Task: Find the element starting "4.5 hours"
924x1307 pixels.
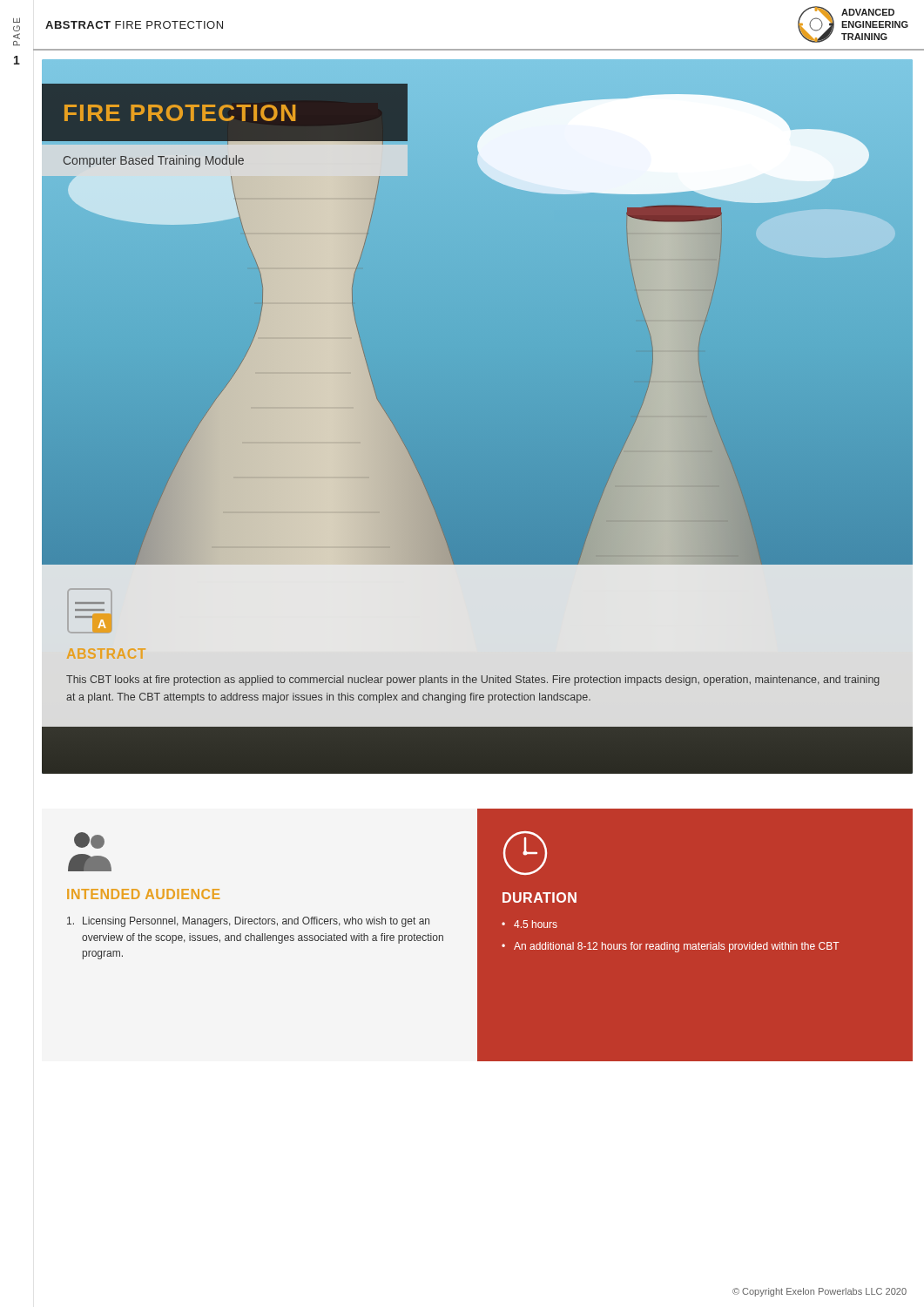Action: coord(536,925)
